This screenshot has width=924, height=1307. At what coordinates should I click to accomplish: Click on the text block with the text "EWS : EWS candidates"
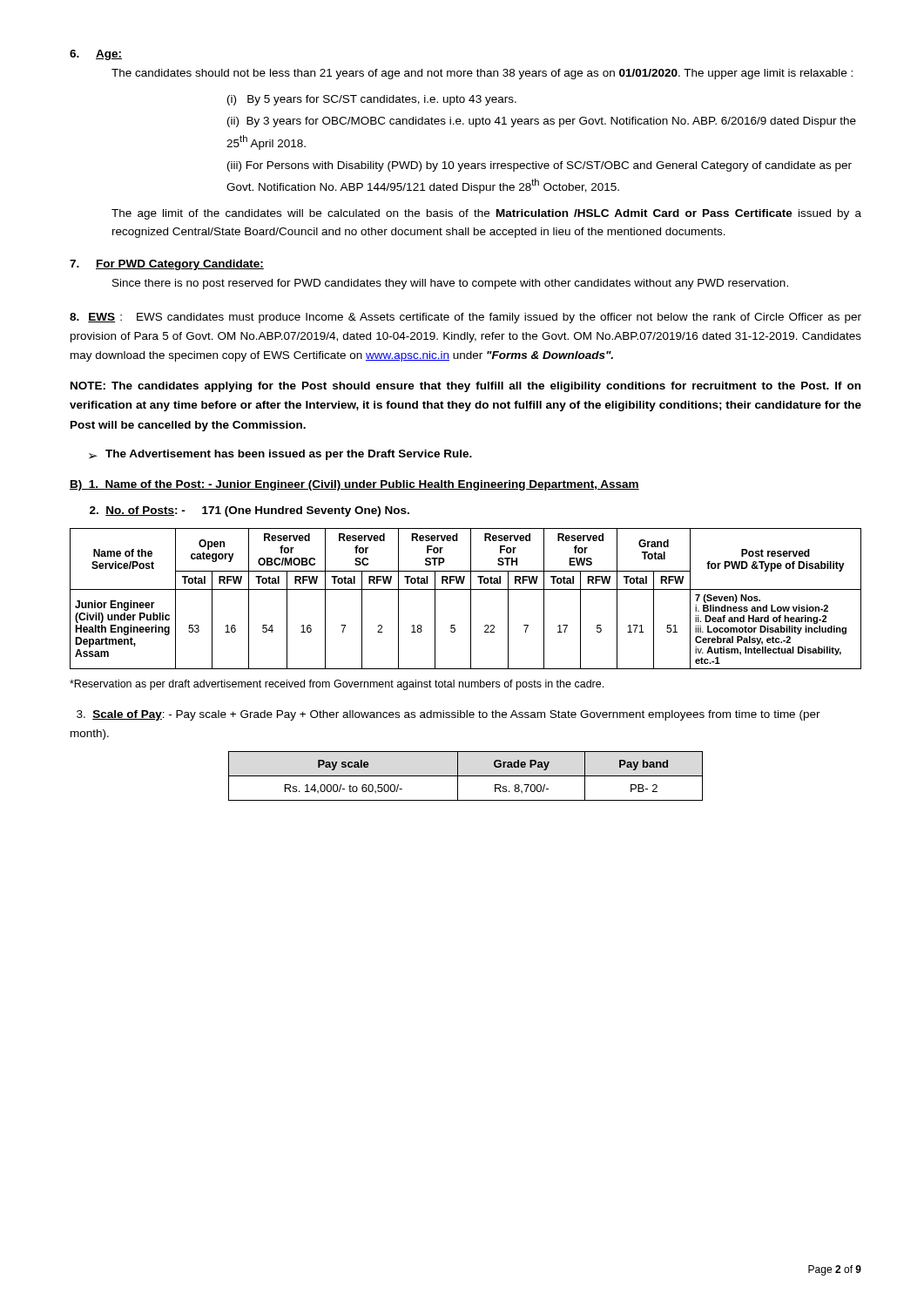(x=465, y=336)
